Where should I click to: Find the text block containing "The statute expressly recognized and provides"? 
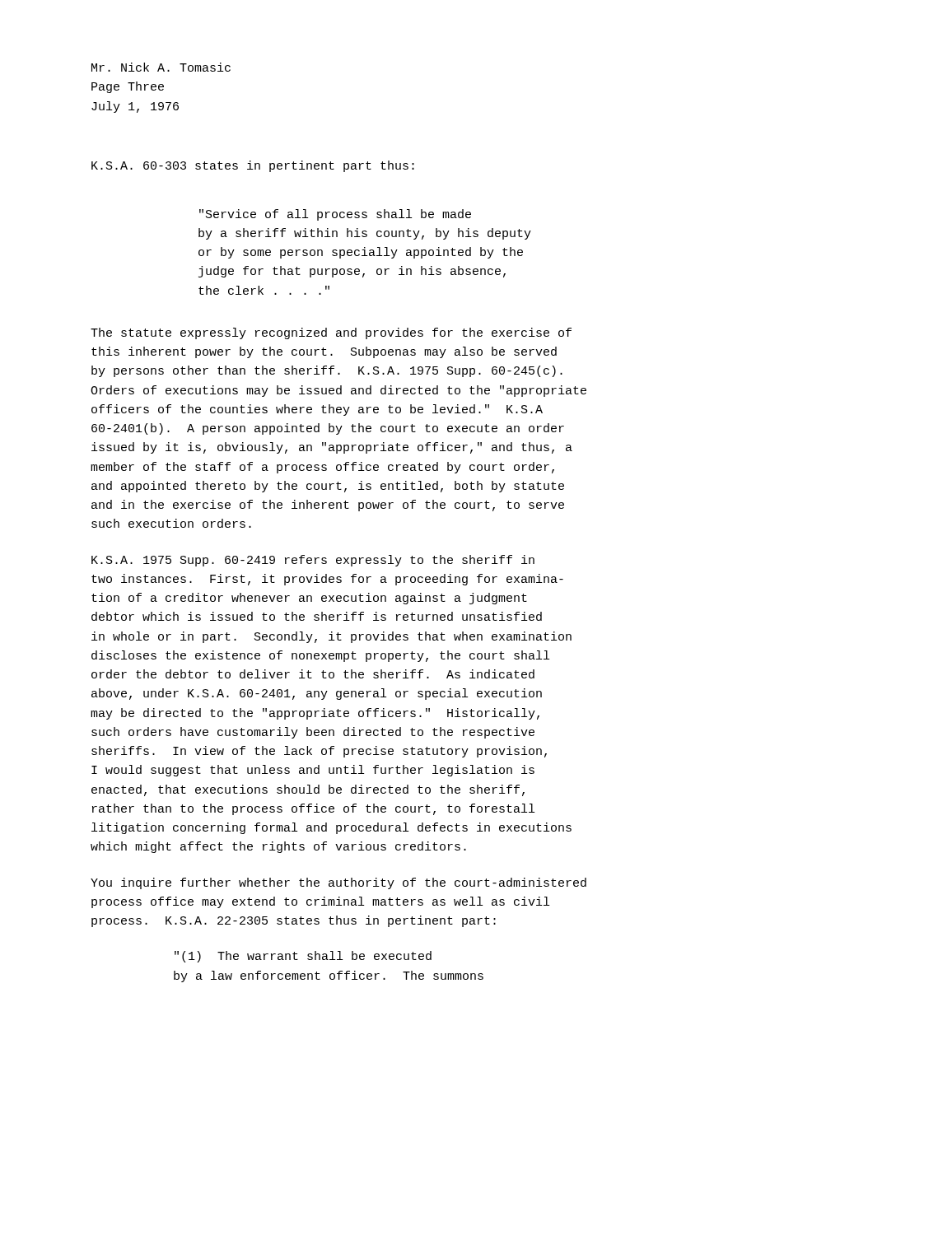(x=339, y=429)
